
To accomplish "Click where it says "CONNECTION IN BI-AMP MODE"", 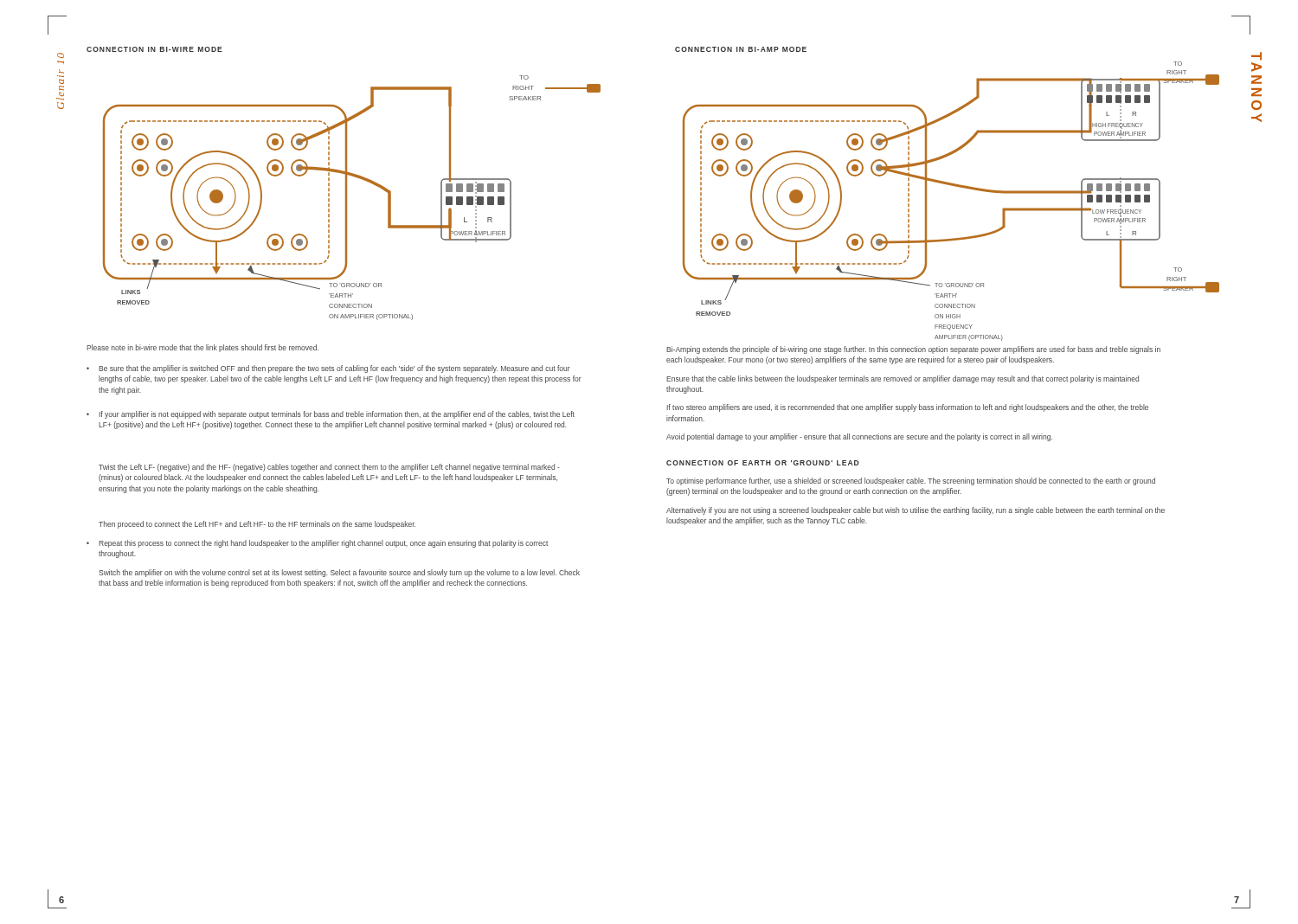I will pos(741,49).
